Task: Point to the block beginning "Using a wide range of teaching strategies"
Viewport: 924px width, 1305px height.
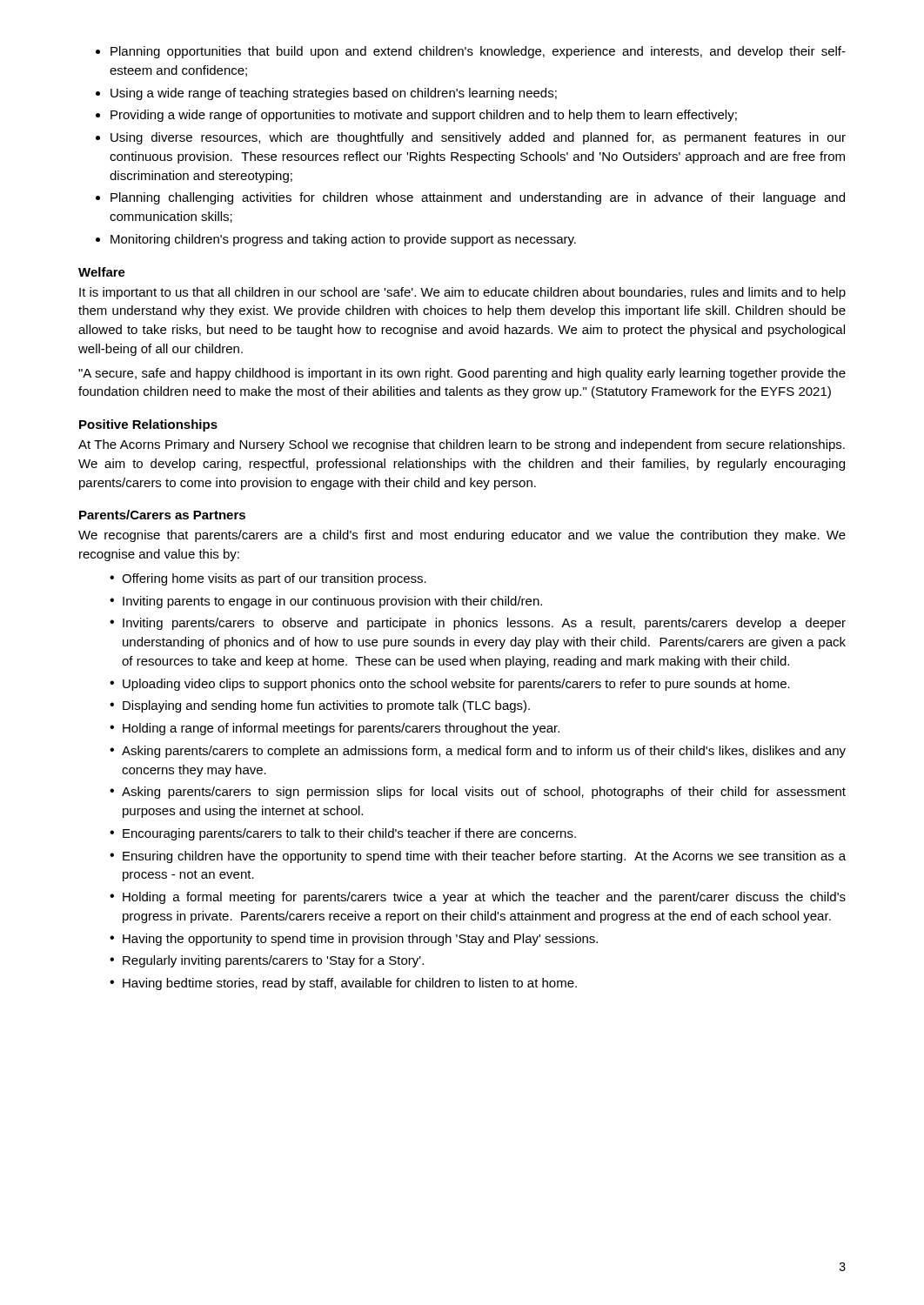Action: pyautogui.click(x=478, y=93)
